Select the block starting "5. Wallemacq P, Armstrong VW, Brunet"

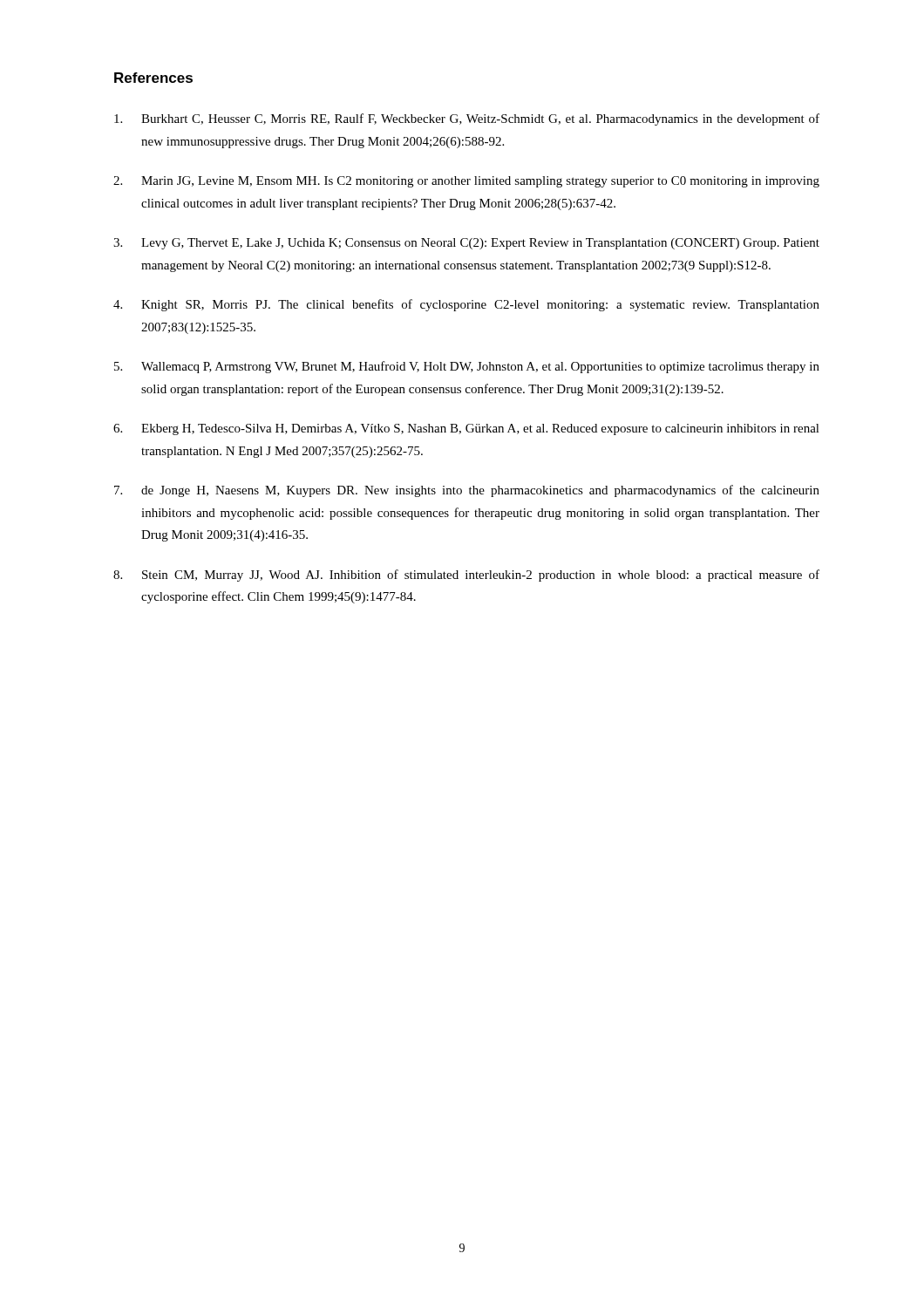tap(466, 378)
